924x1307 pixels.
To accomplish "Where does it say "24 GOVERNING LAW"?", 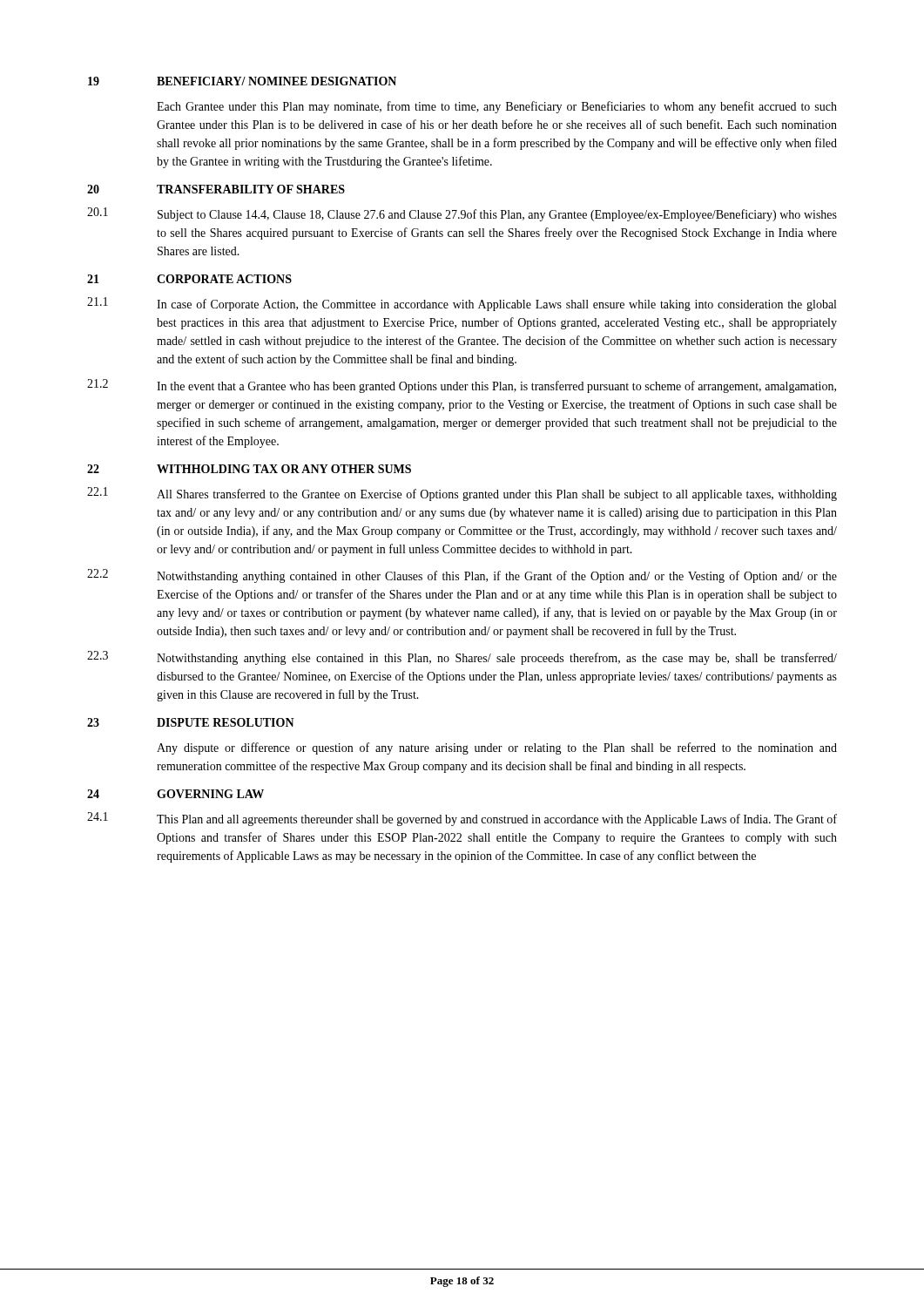I will [176, 795].
